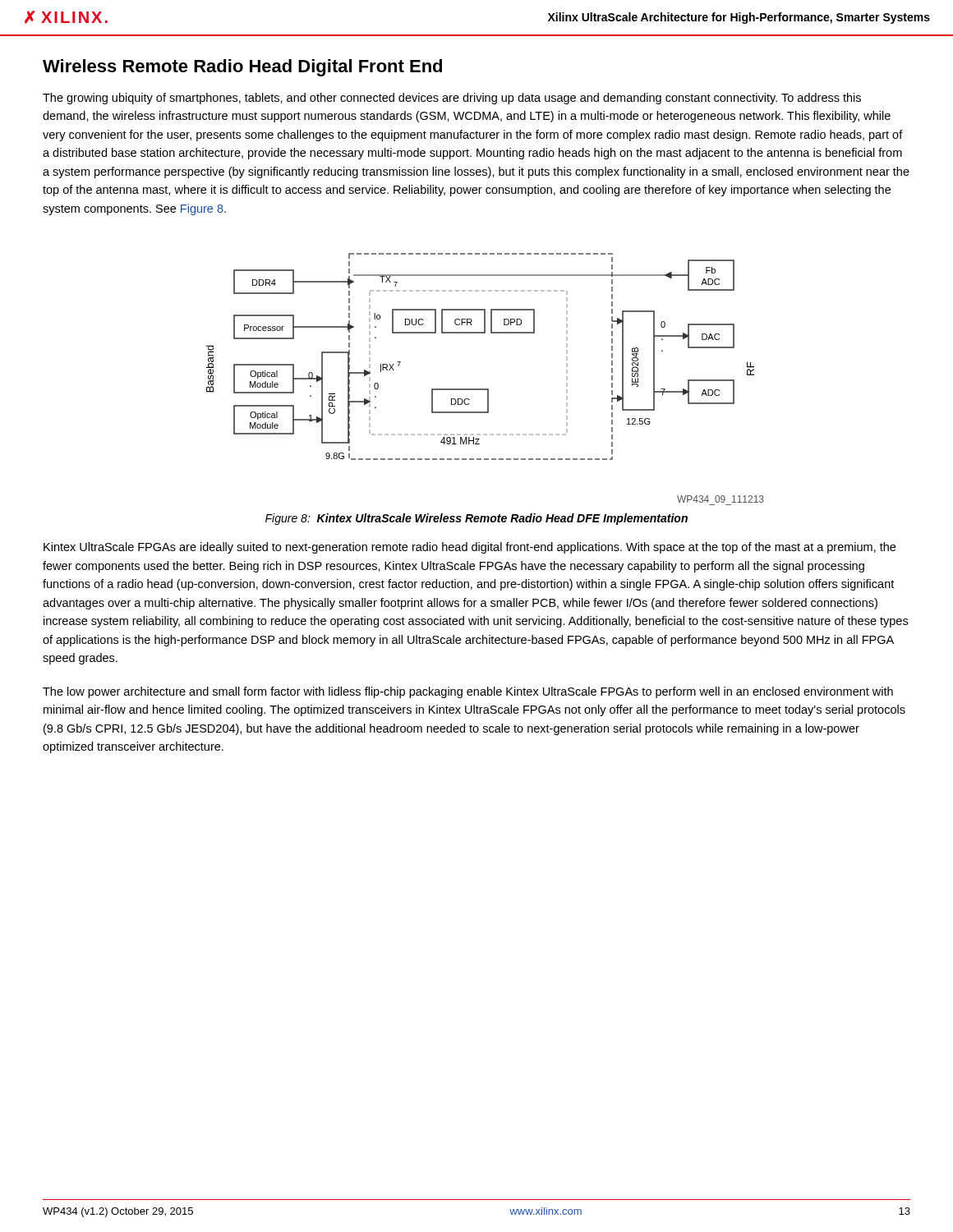Find the caption

point(476,518)
